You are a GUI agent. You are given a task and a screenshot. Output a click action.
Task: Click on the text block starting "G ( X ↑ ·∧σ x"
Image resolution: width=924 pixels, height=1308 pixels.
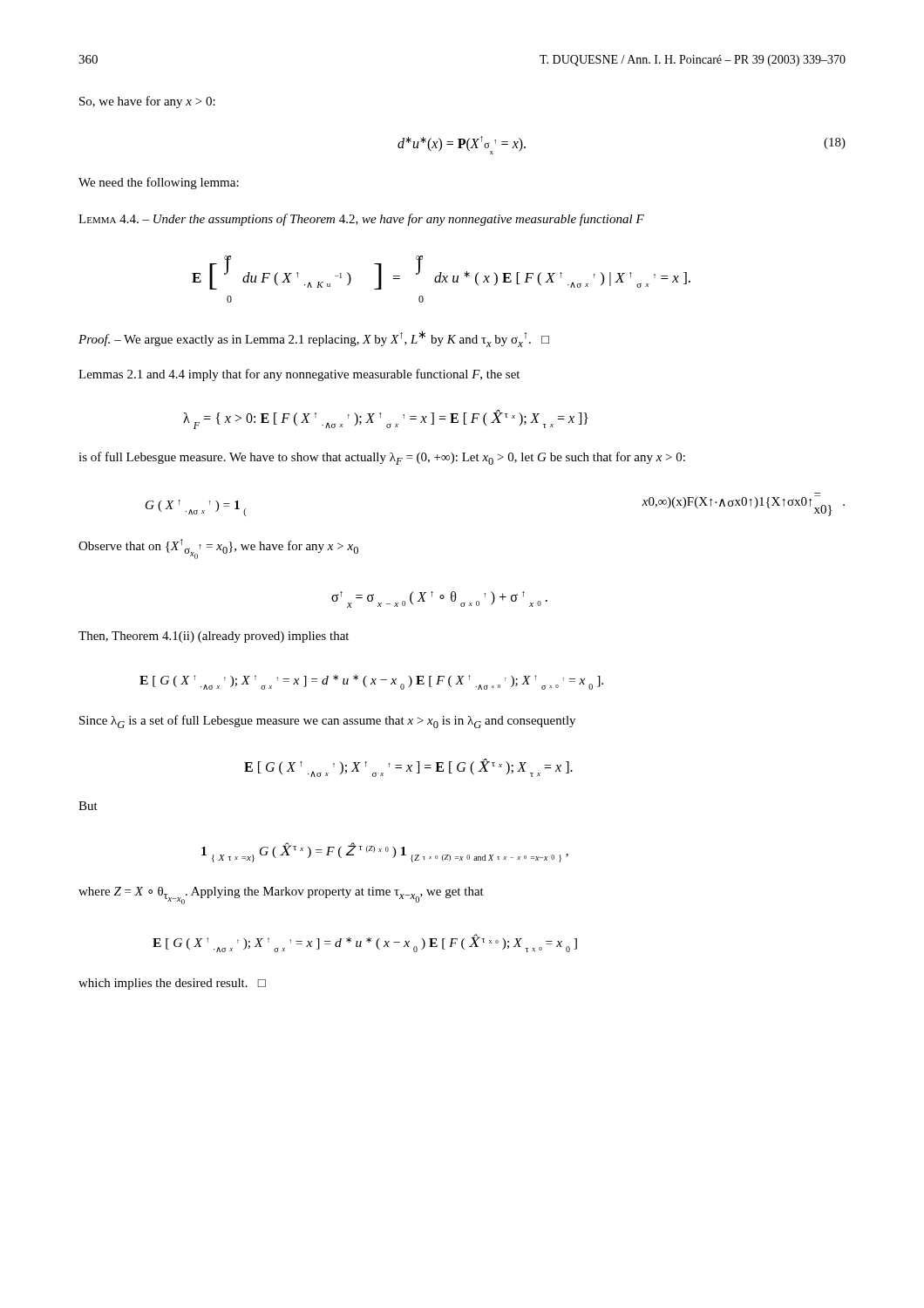(x=217, y=505)
